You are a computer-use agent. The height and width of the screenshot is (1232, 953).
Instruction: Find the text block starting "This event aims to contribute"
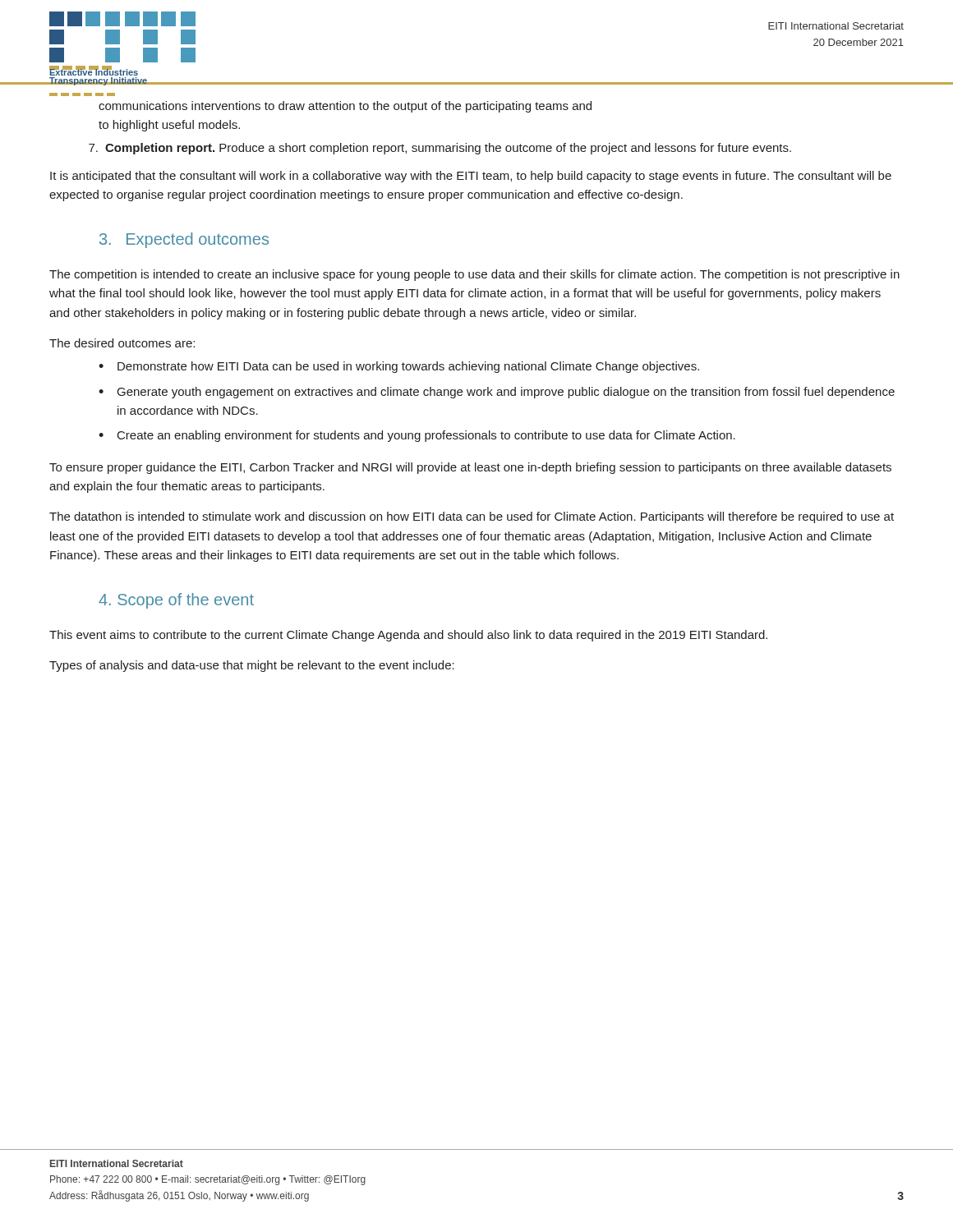(x=409, y=635)
